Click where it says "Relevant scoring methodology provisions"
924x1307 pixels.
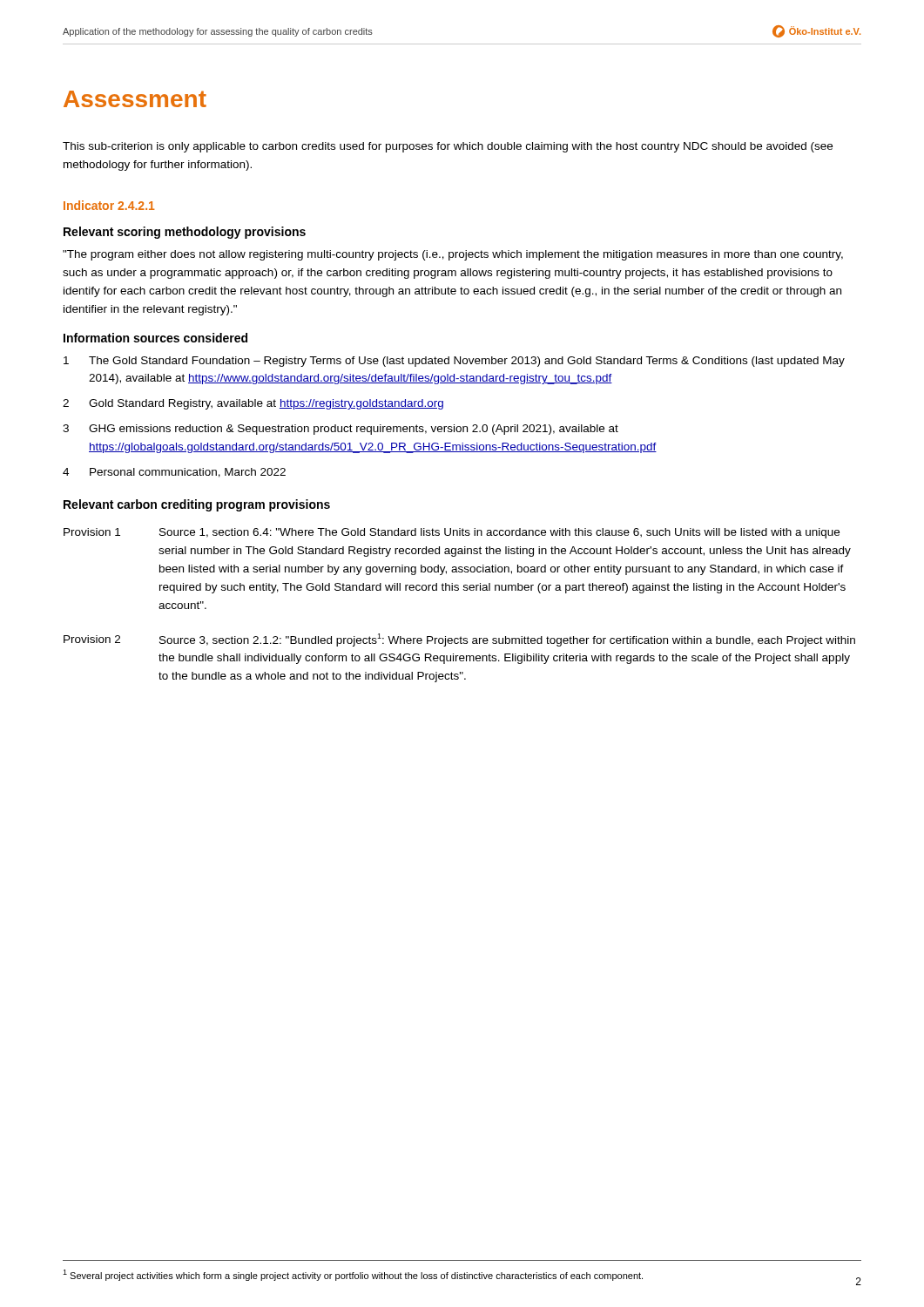184,232
